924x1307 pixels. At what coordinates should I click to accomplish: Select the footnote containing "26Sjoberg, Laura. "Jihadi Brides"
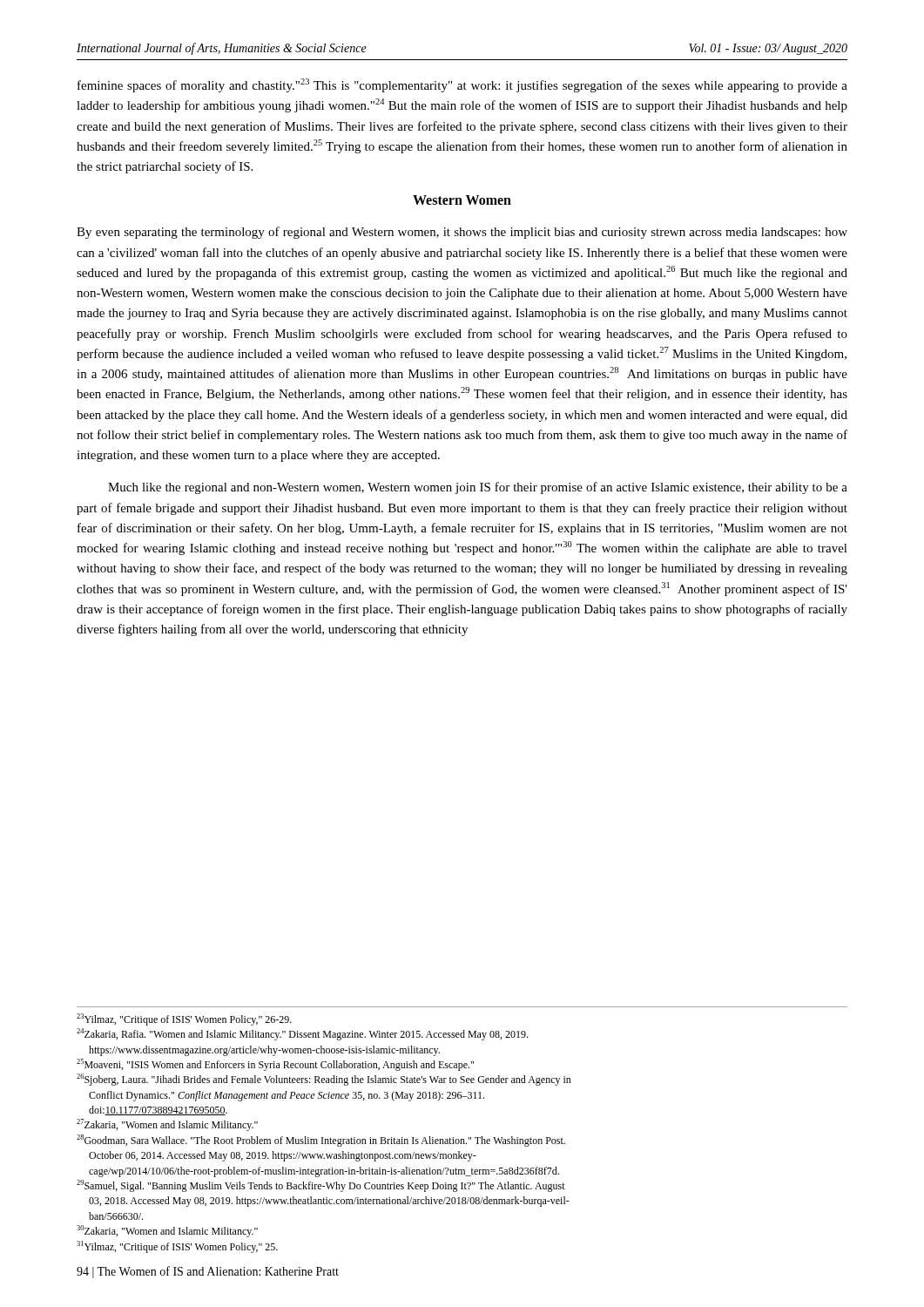324,1079
